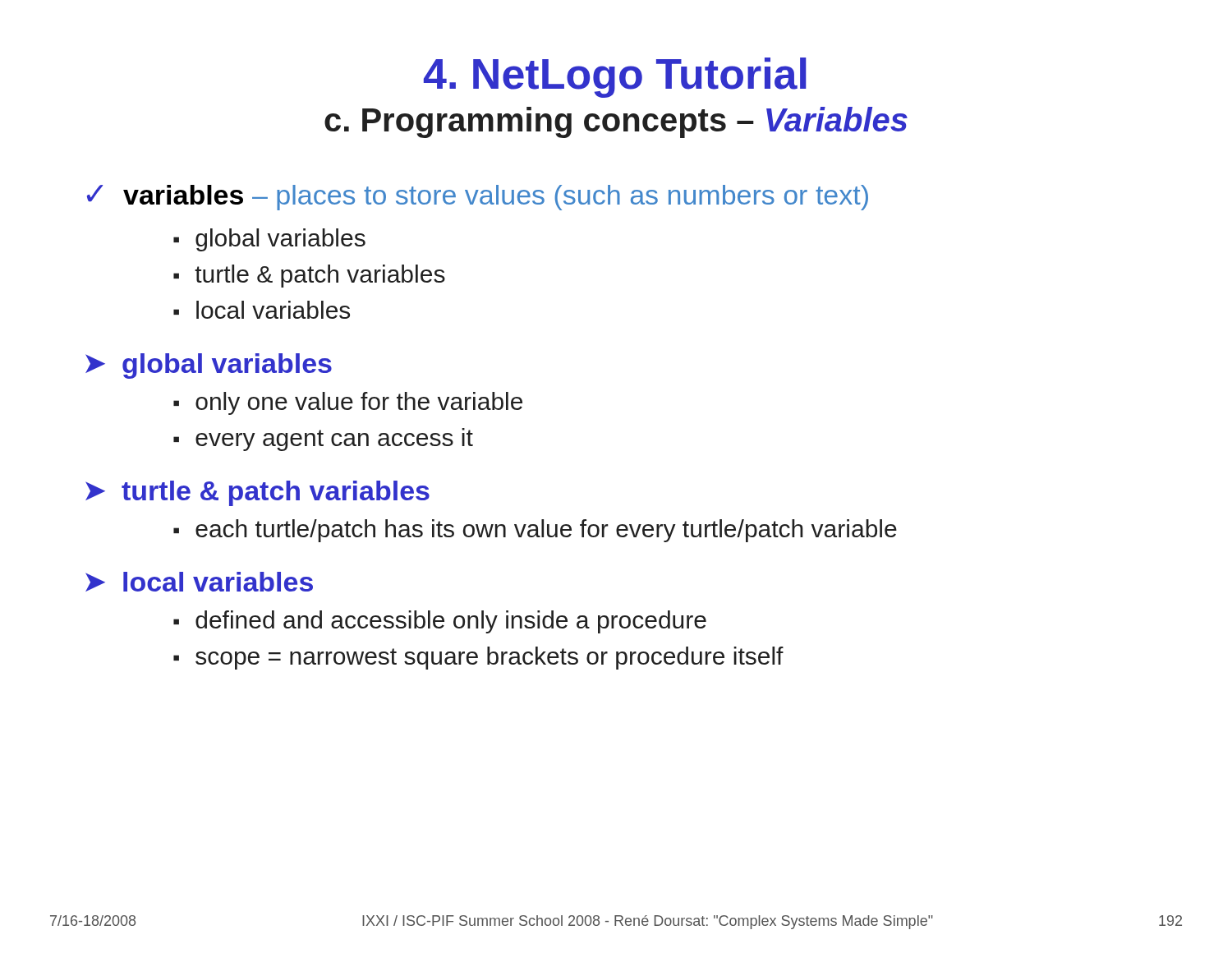The image size is (1232, 953).
Task: Where does it say "turtle & patch variables"?
Action: pos(320,274)
